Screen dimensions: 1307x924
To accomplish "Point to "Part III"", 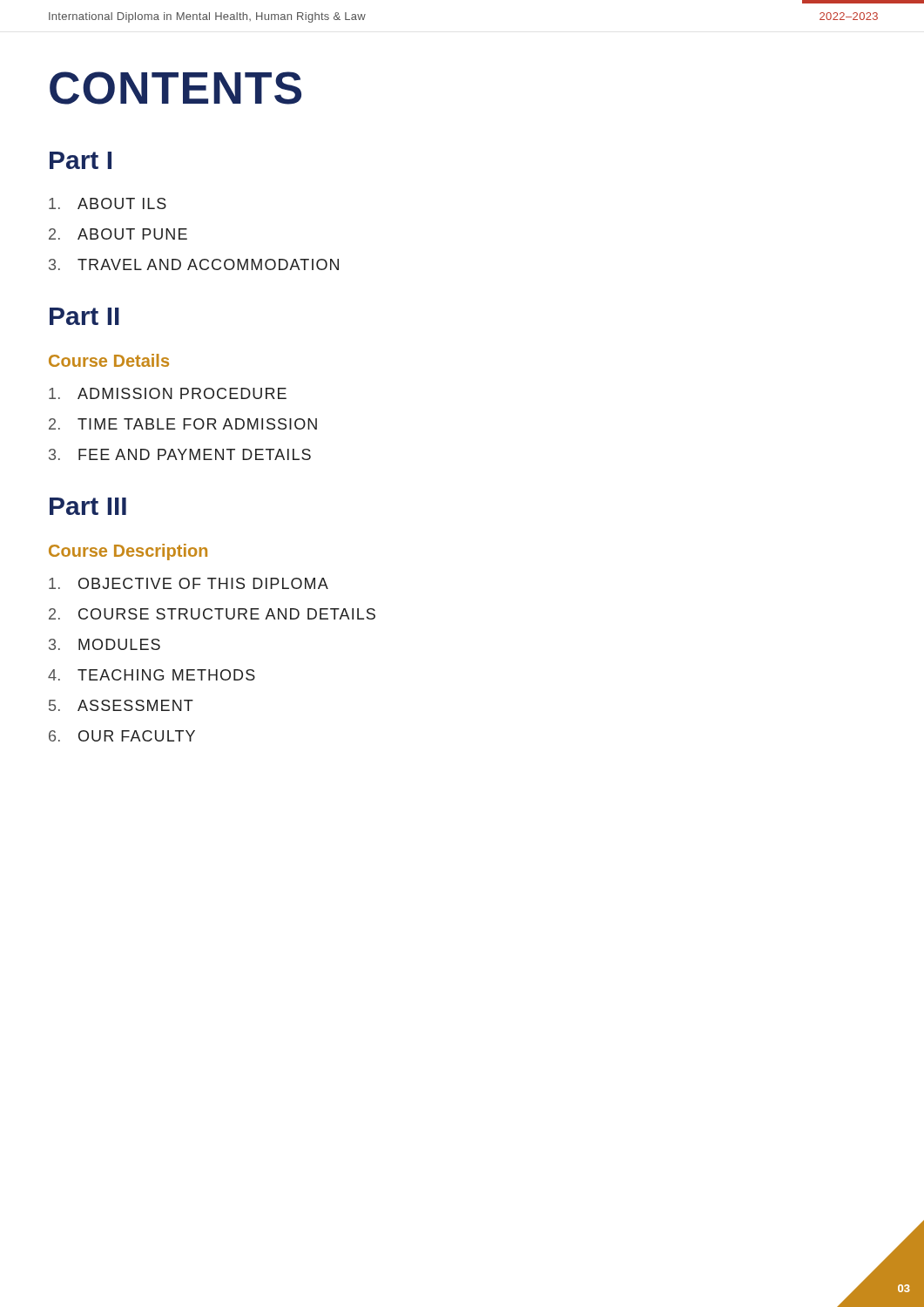I will click(88, 506).
